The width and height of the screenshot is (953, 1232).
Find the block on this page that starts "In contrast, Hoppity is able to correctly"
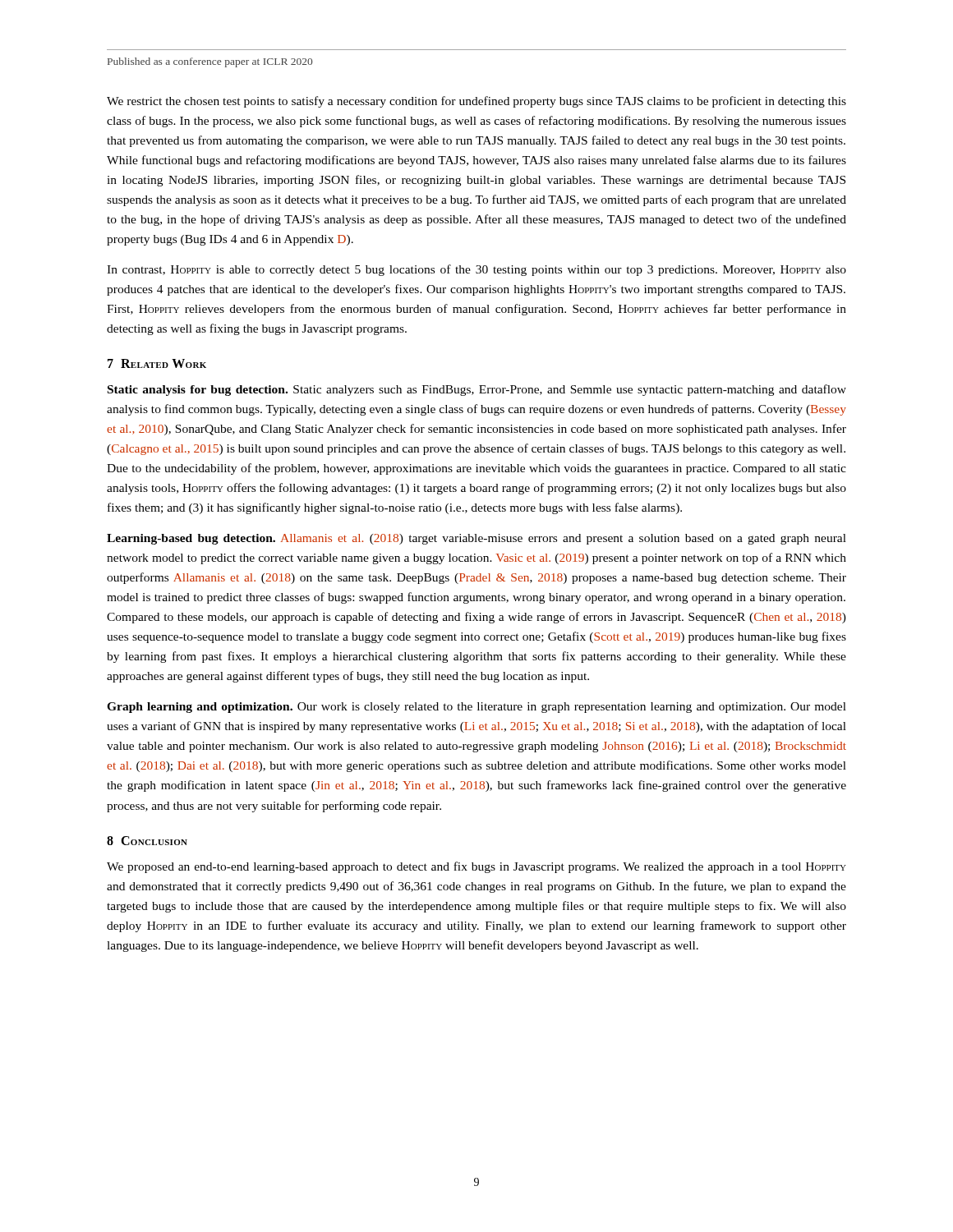(476, 299)
